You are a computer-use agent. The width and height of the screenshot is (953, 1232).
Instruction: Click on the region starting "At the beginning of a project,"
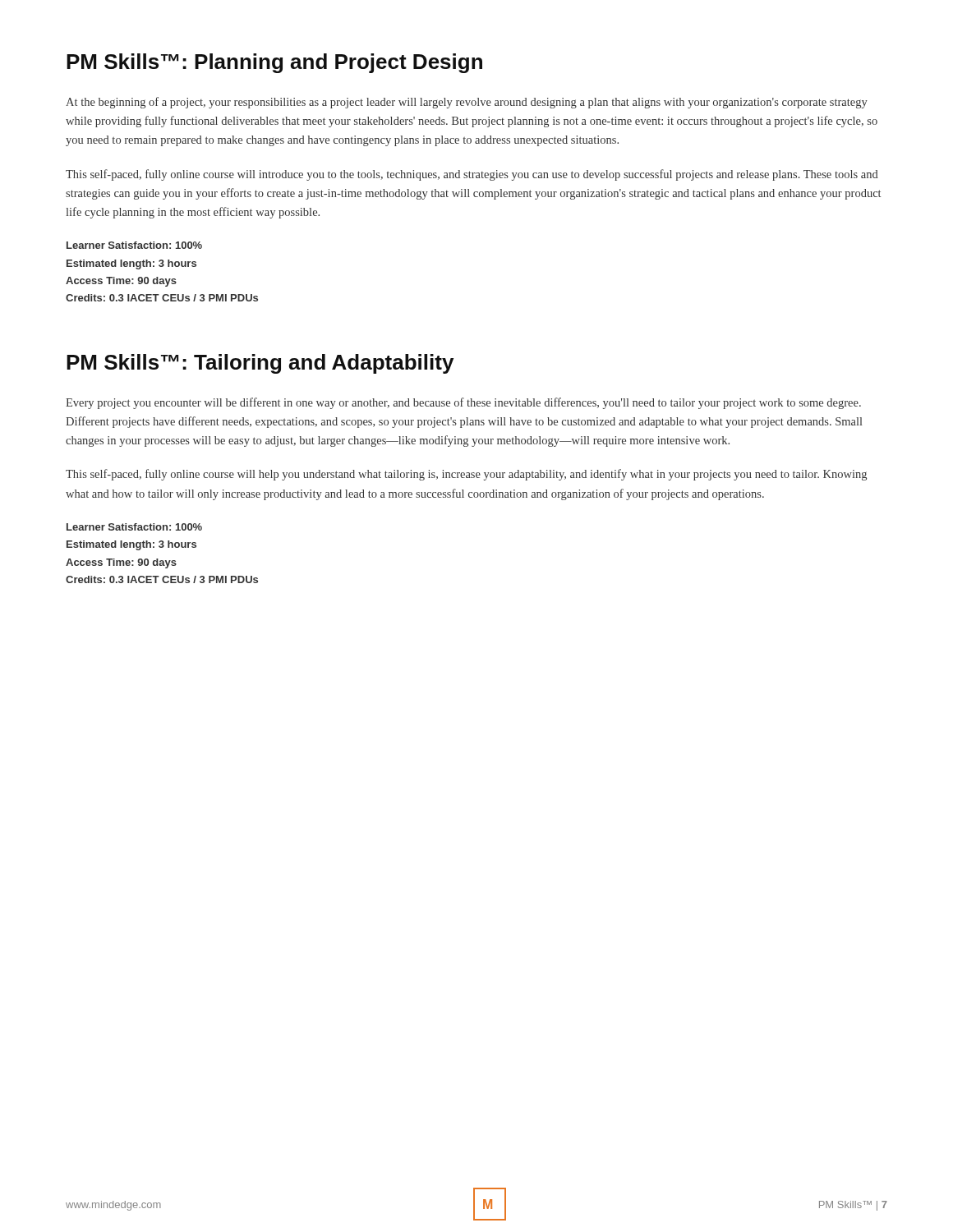click(x=472, y=121)
